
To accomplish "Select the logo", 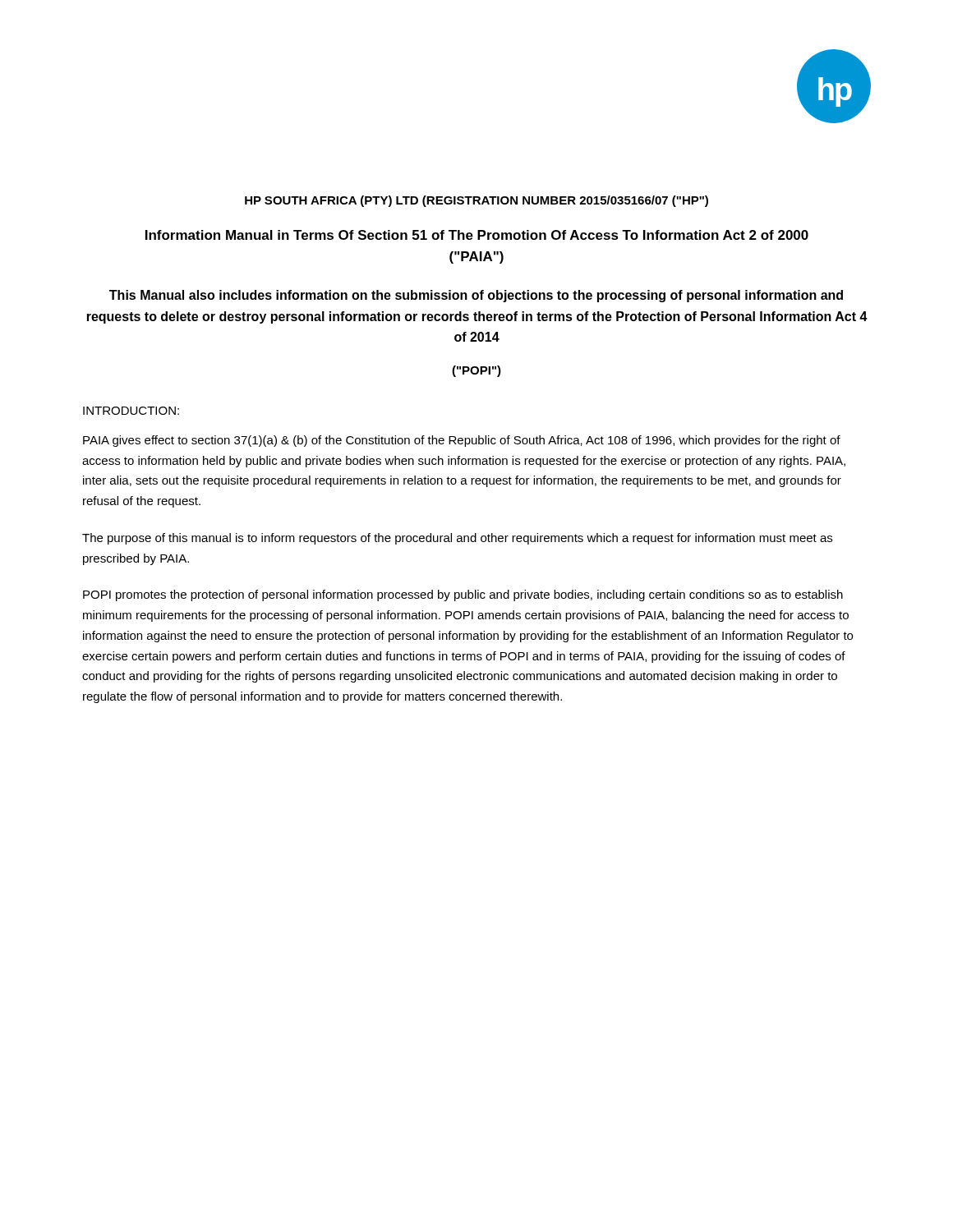I will 834,87.
